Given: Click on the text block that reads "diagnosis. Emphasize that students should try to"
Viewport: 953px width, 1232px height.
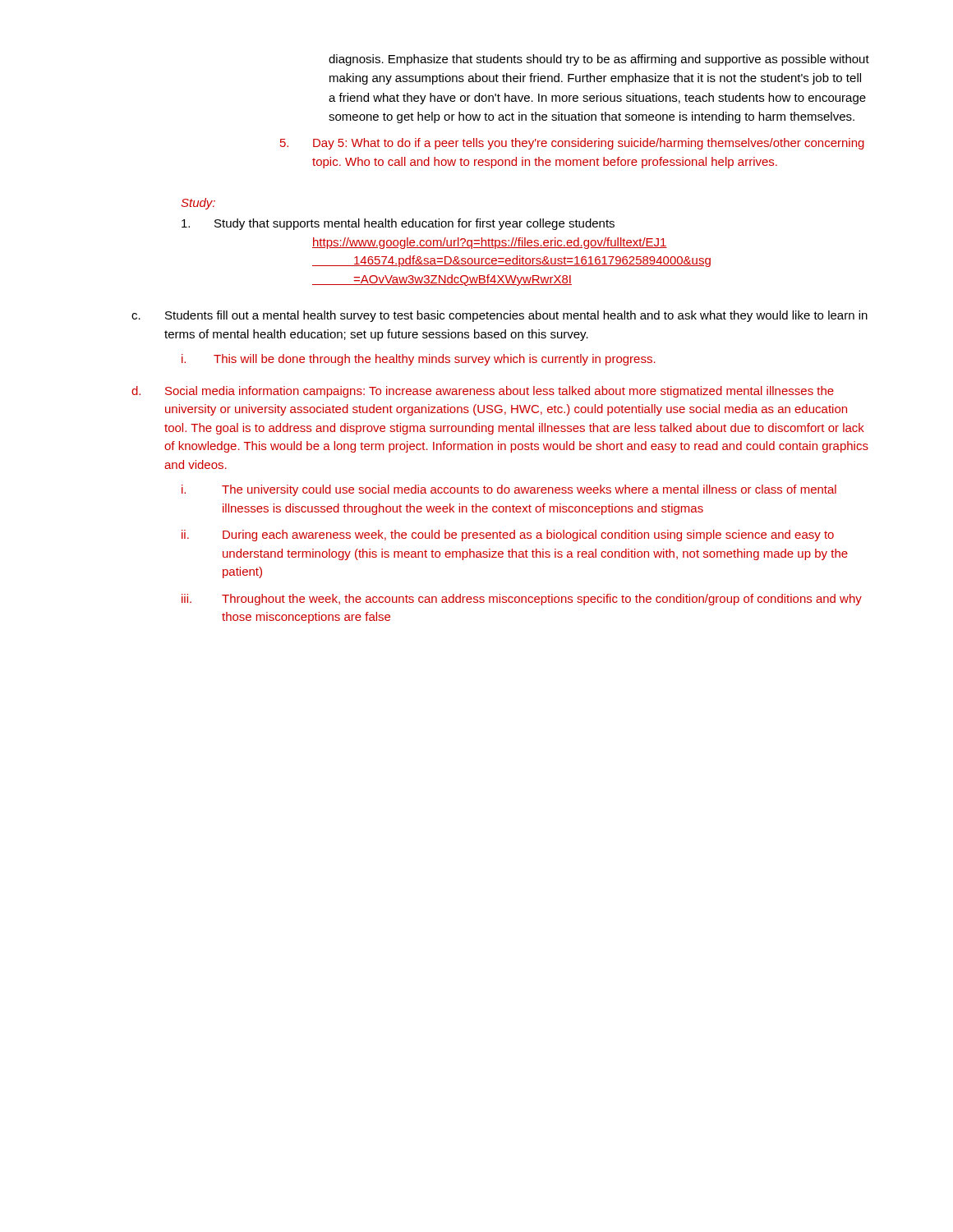Looking at the screenshot, I should [x=599, y=87].
